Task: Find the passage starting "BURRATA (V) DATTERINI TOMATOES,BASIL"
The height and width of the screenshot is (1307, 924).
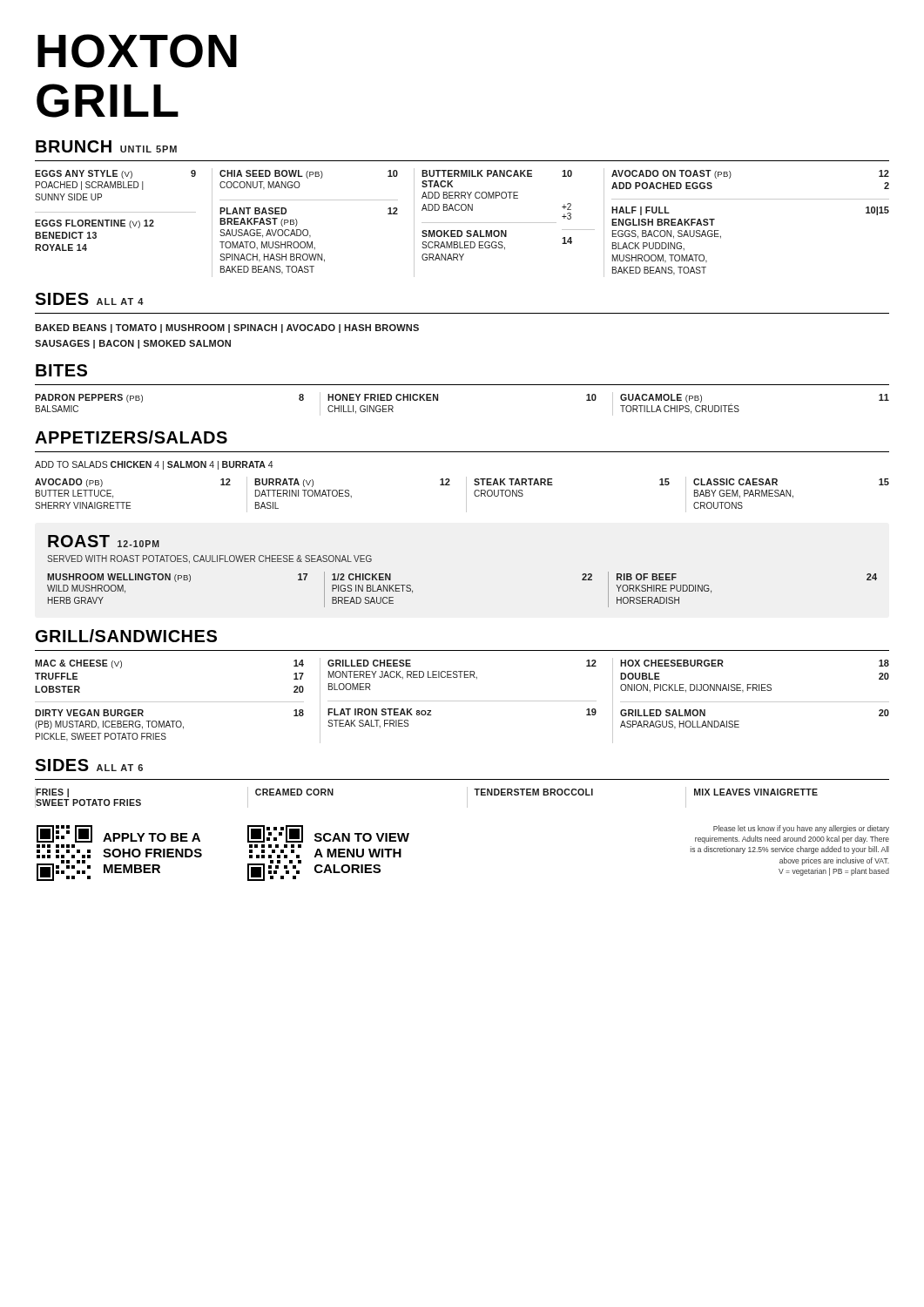Action: pyautogui.click(x=352, y=494)
